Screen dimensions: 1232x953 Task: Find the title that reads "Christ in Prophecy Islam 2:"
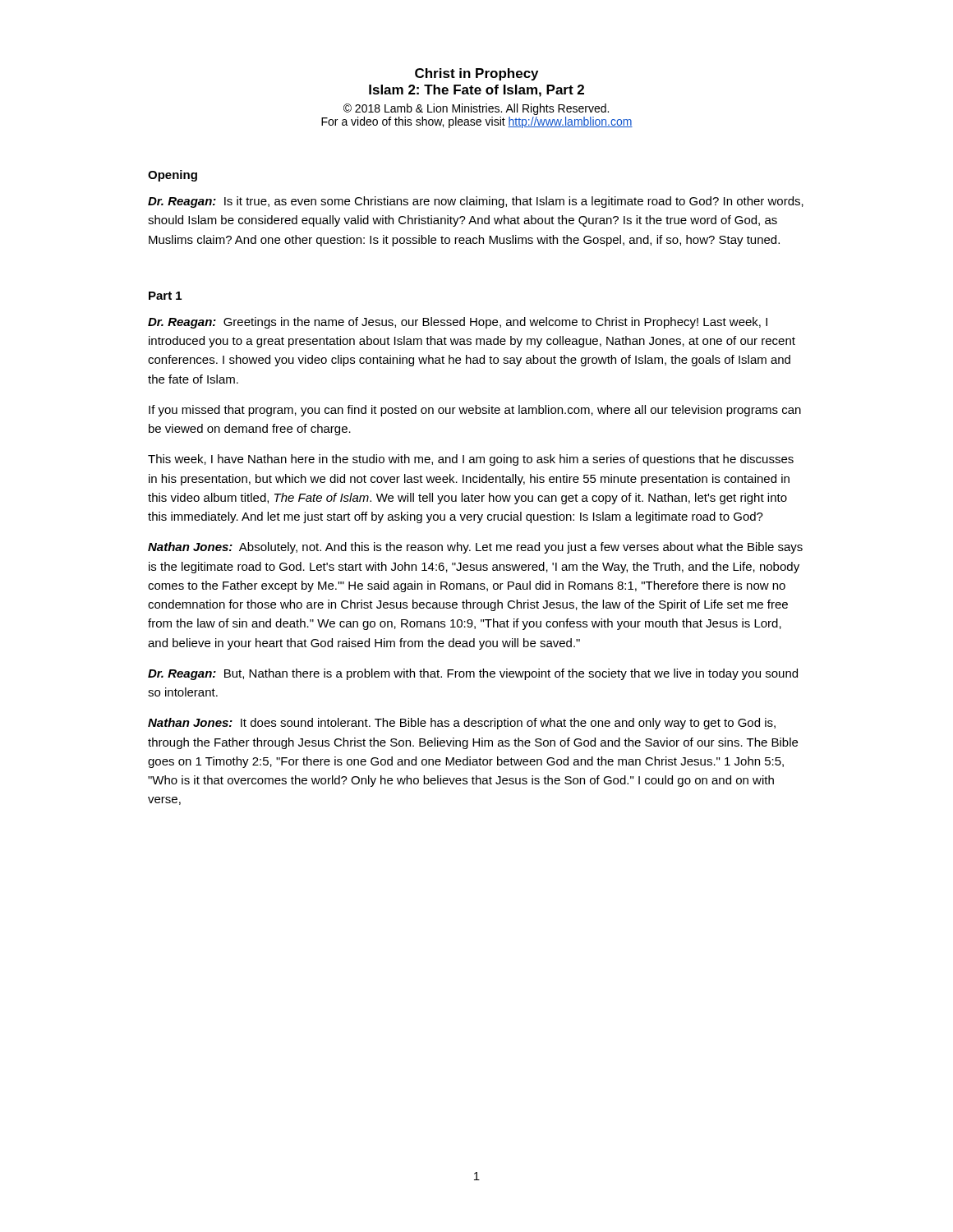tap(476, 97)
